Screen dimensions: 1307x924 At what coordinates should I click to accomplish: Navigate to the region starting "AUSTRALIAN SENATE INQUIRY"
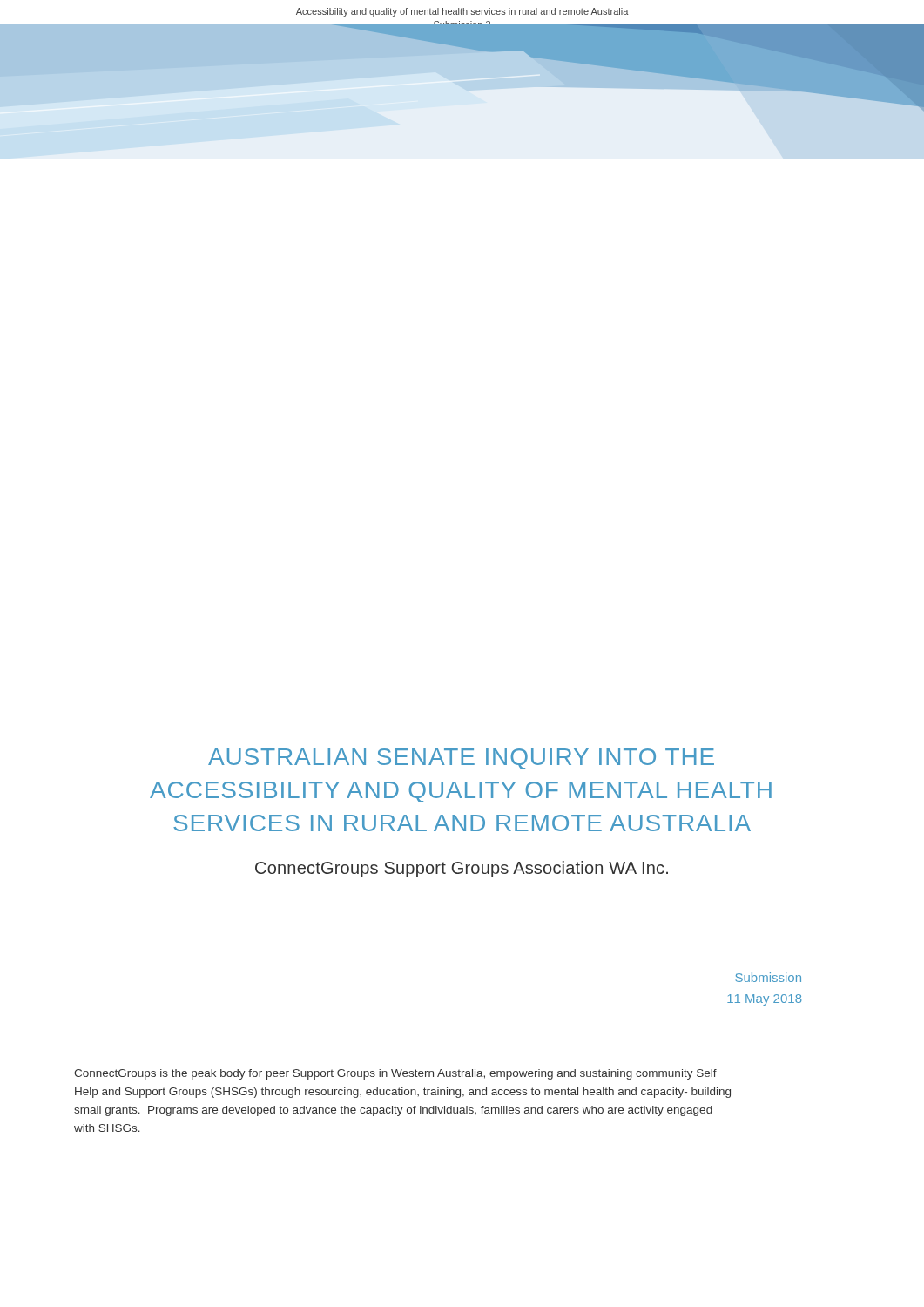[x=462, y=790]
